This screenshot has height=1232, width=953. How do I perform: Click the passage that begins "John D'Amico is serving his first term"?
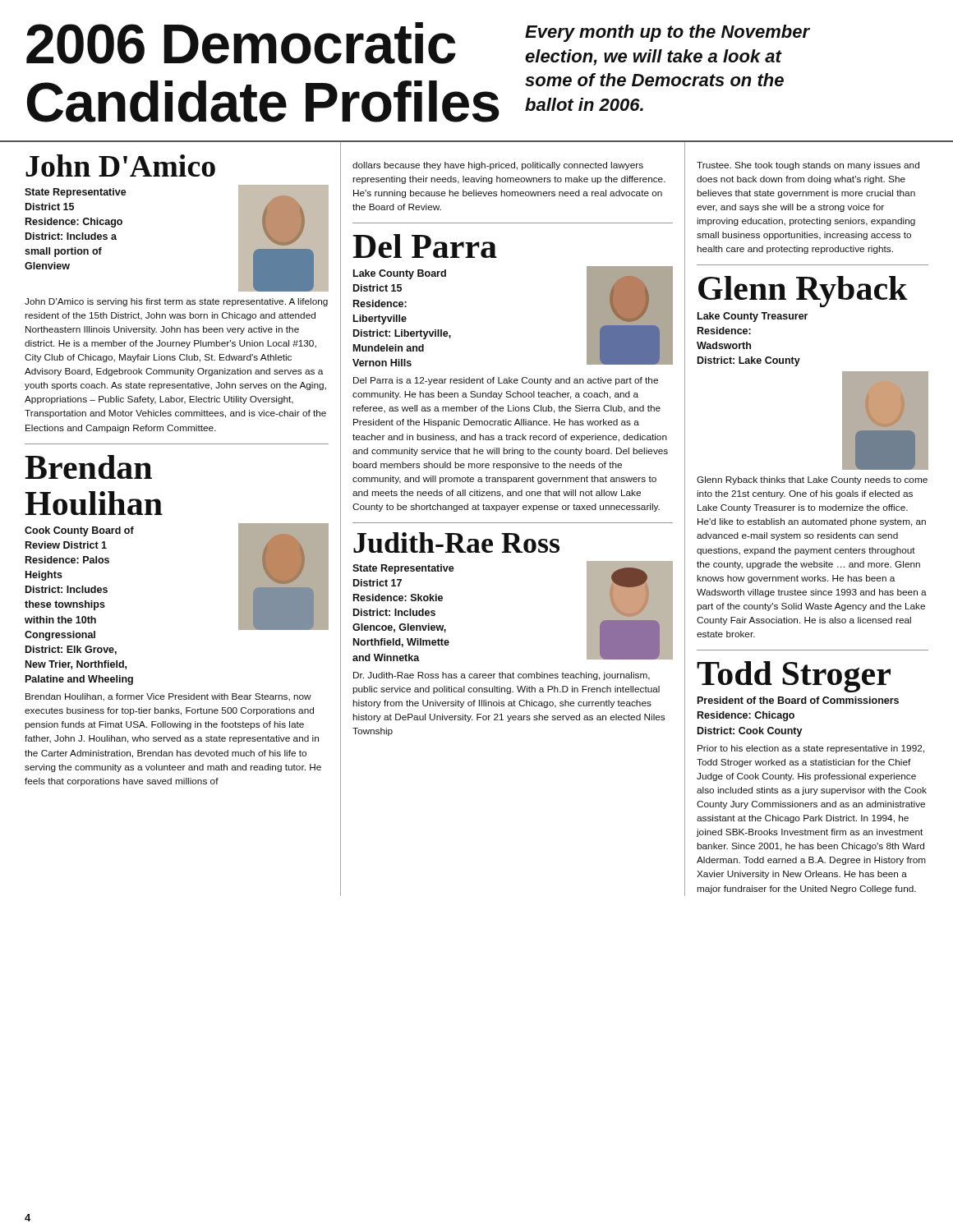point(176,364)
